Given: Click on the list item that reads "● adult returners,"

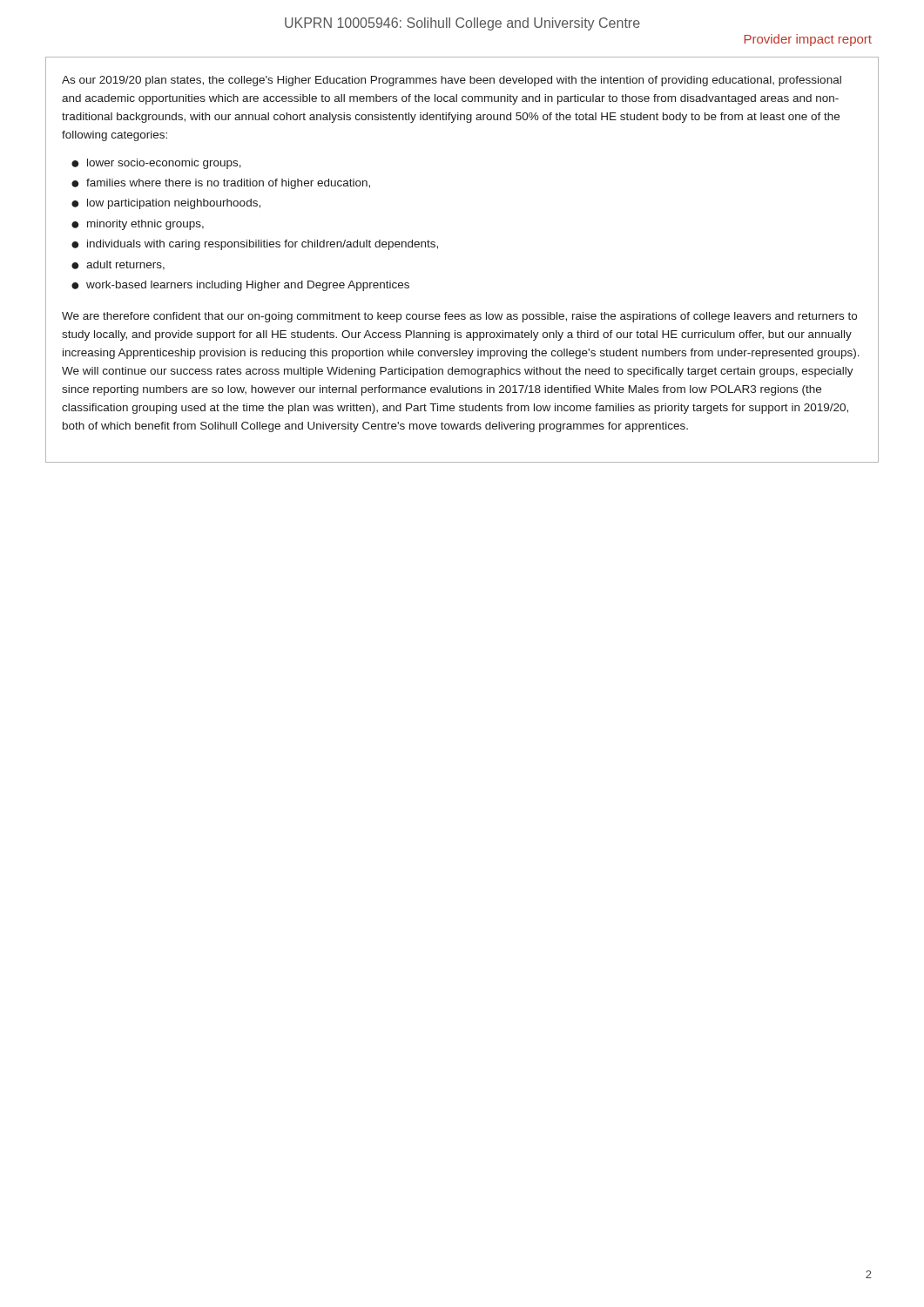Looking at the screenshot, I should [x=118, y=265].
